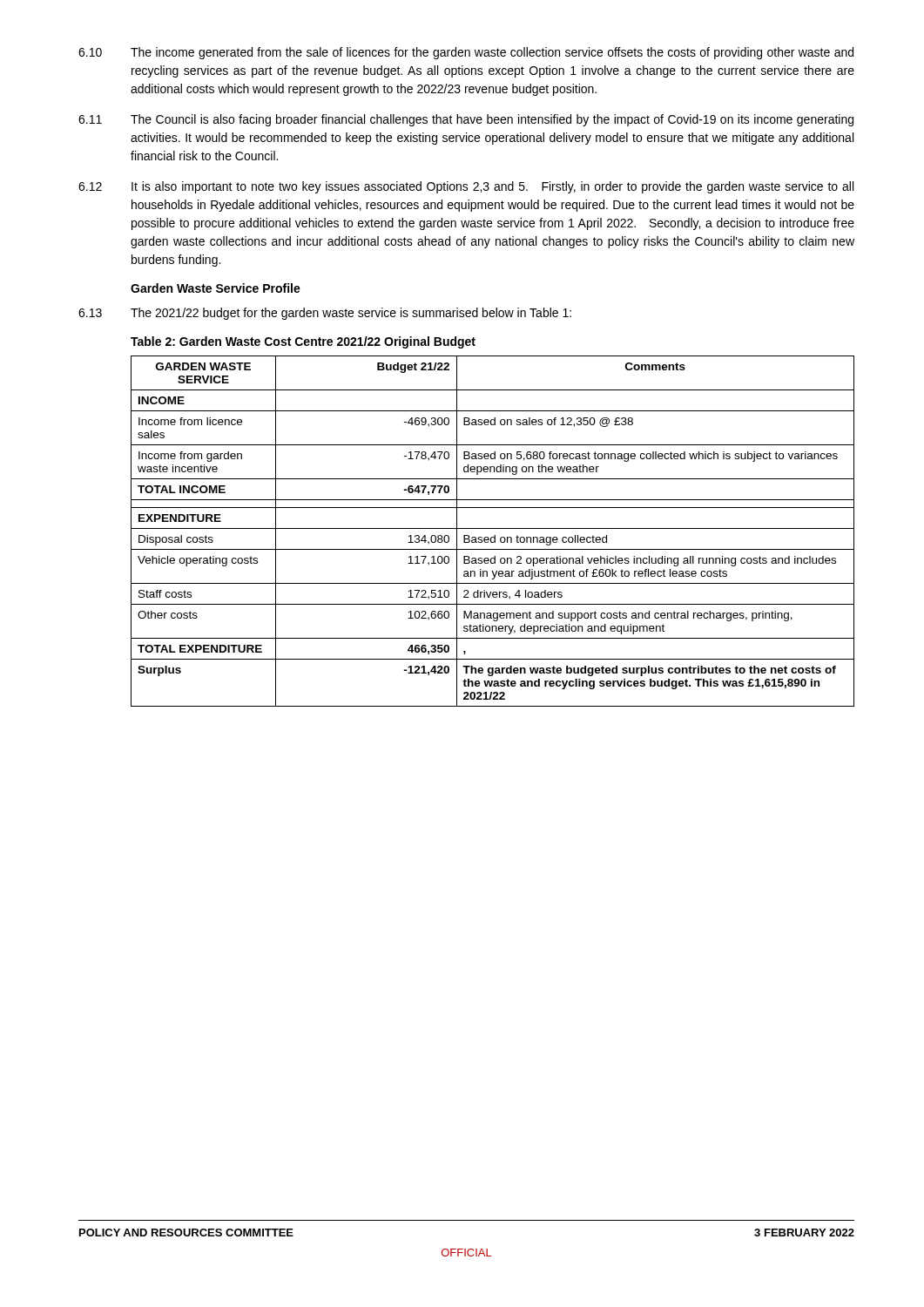Screen dimensions: 1307x924
Task: Click on the table containing "Income from garden waste incentive"
Action: click(x=492, y=531)
